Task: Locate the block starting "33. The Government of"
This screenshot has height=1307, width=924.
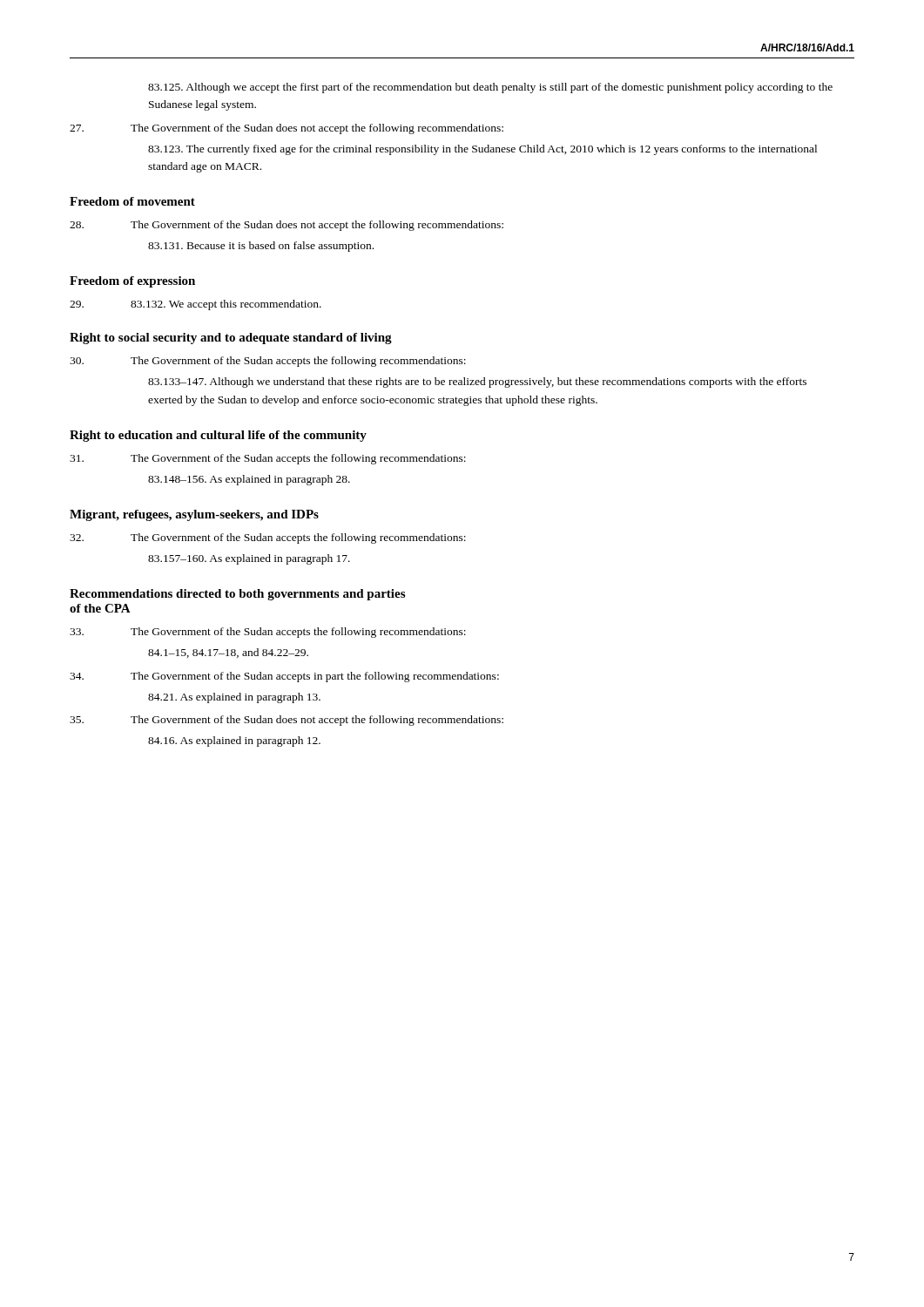Action: click(x=462, y=632)
